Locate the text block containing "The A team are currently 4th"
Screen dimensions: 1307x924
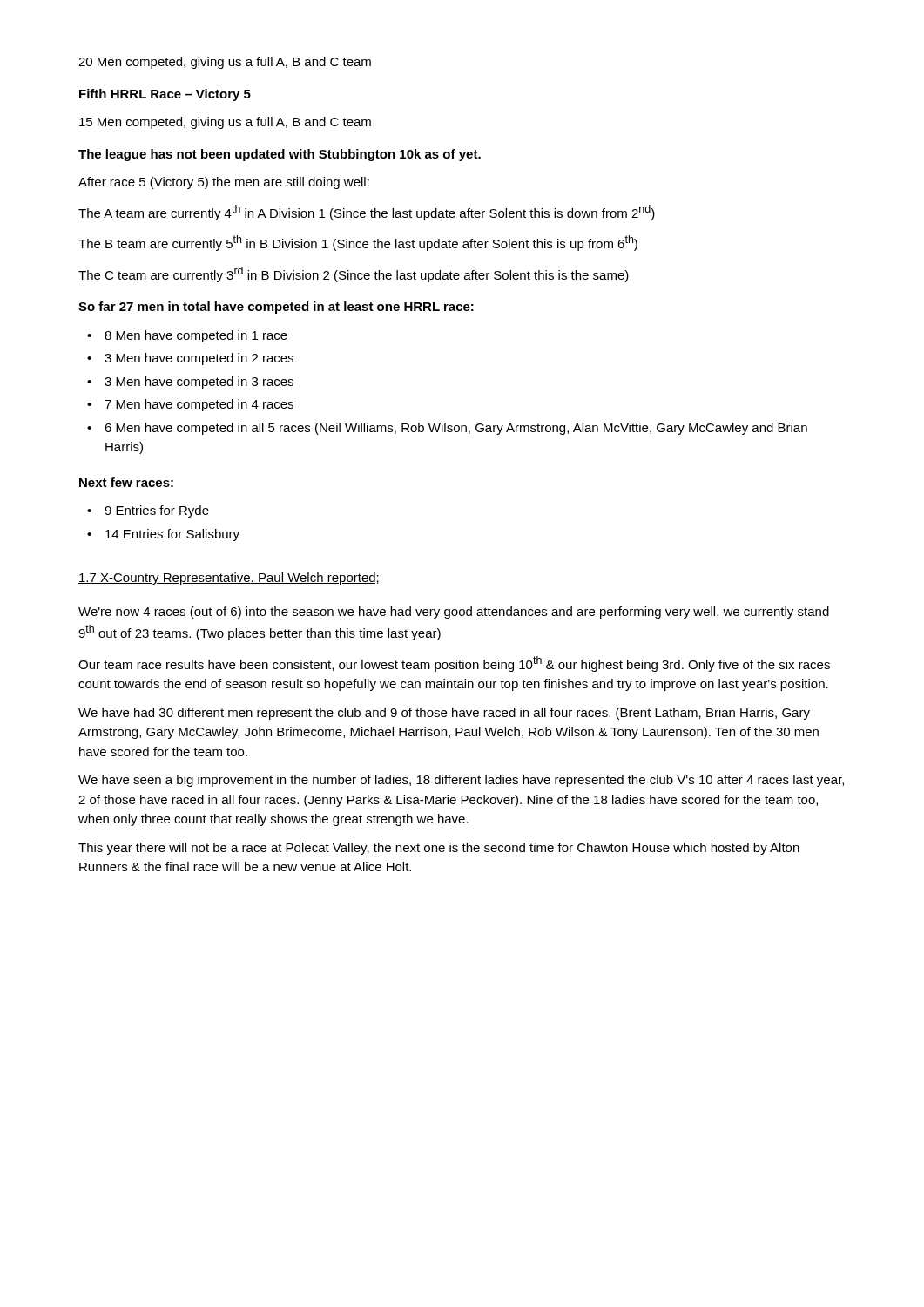pos(367,211)
